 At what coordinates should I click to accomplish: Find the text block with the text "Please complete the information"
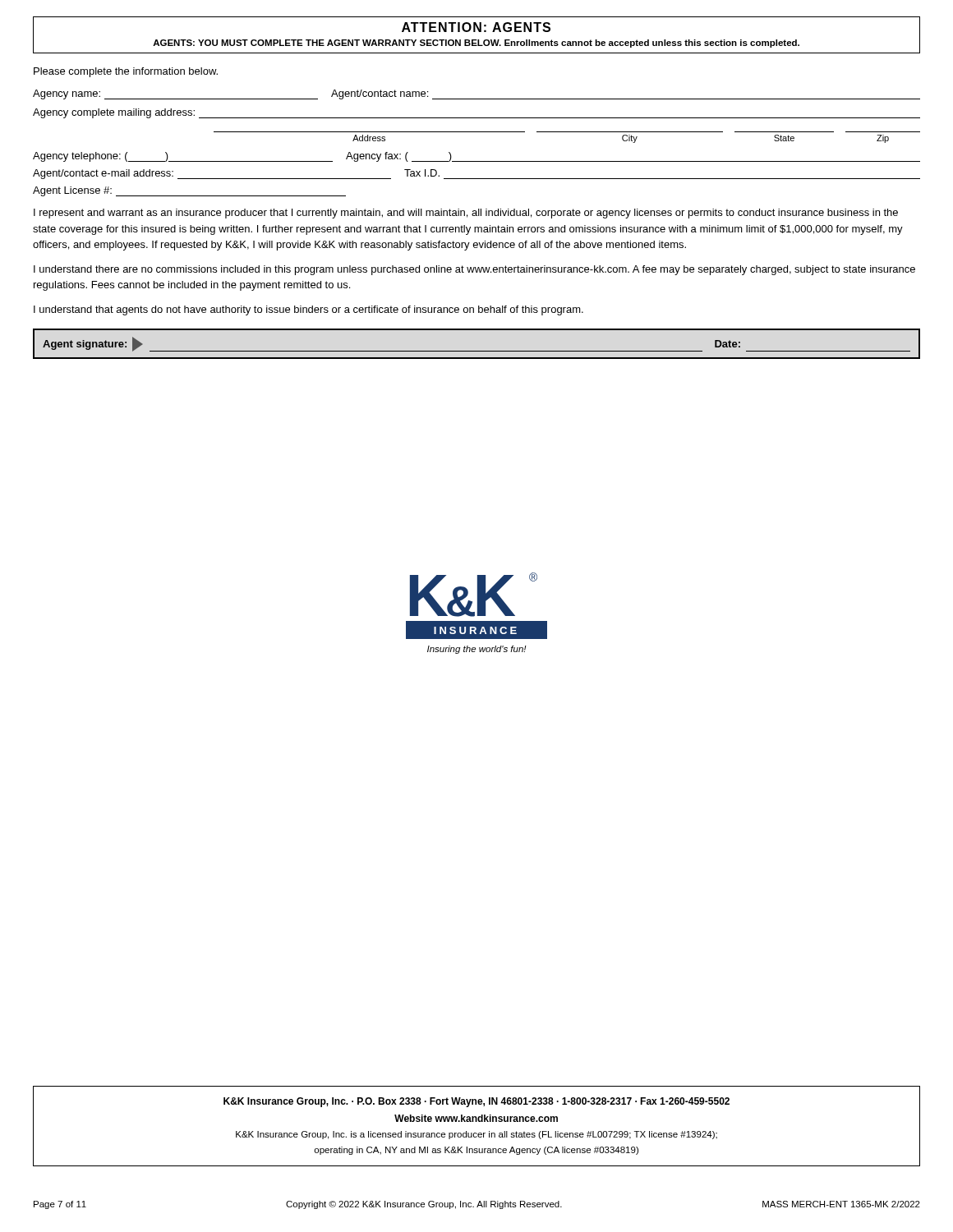click(x=126, y=71)
